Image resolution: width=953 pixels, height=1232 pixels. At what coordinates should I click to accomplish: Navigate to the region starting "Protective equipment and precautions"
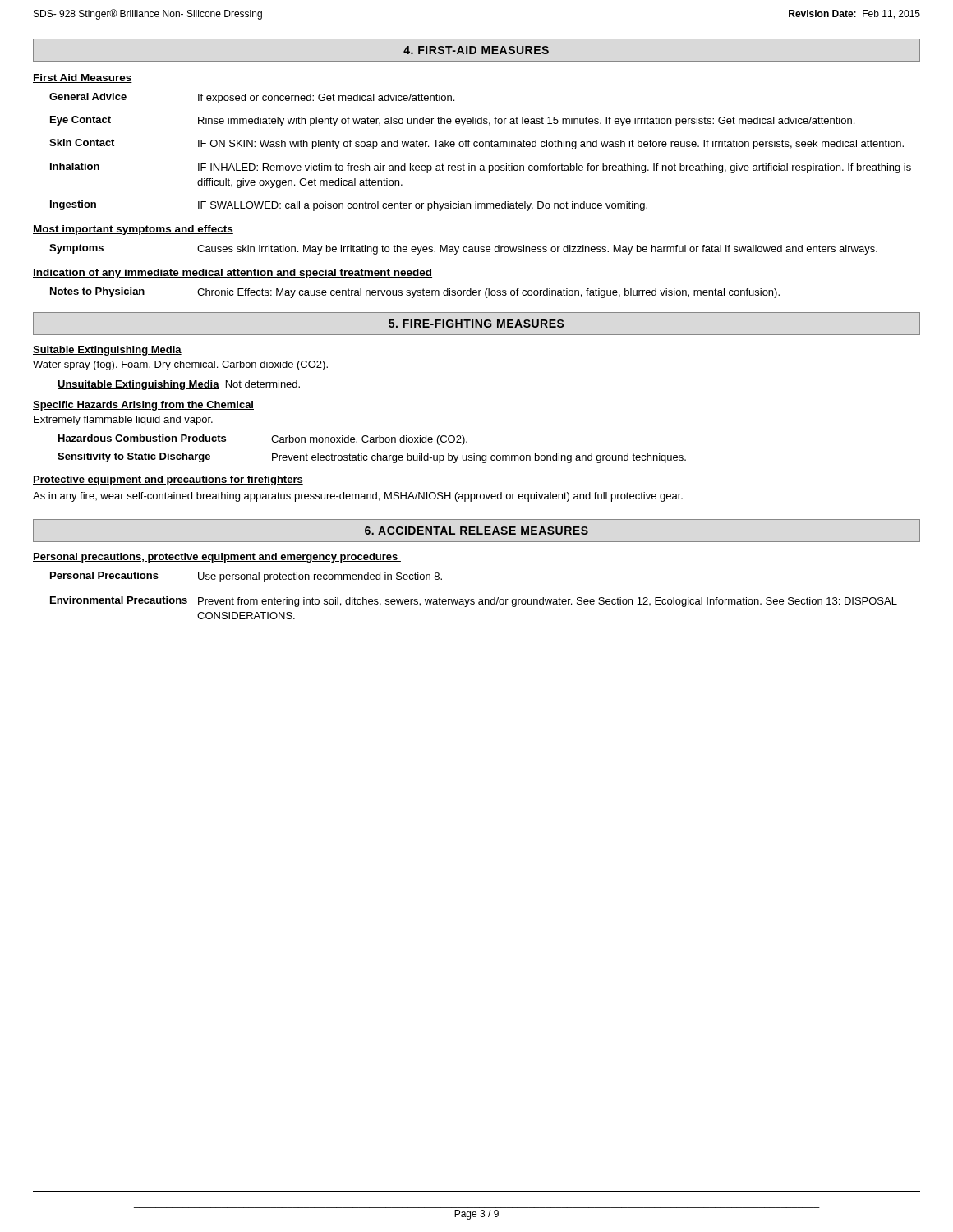pos(168,480)
